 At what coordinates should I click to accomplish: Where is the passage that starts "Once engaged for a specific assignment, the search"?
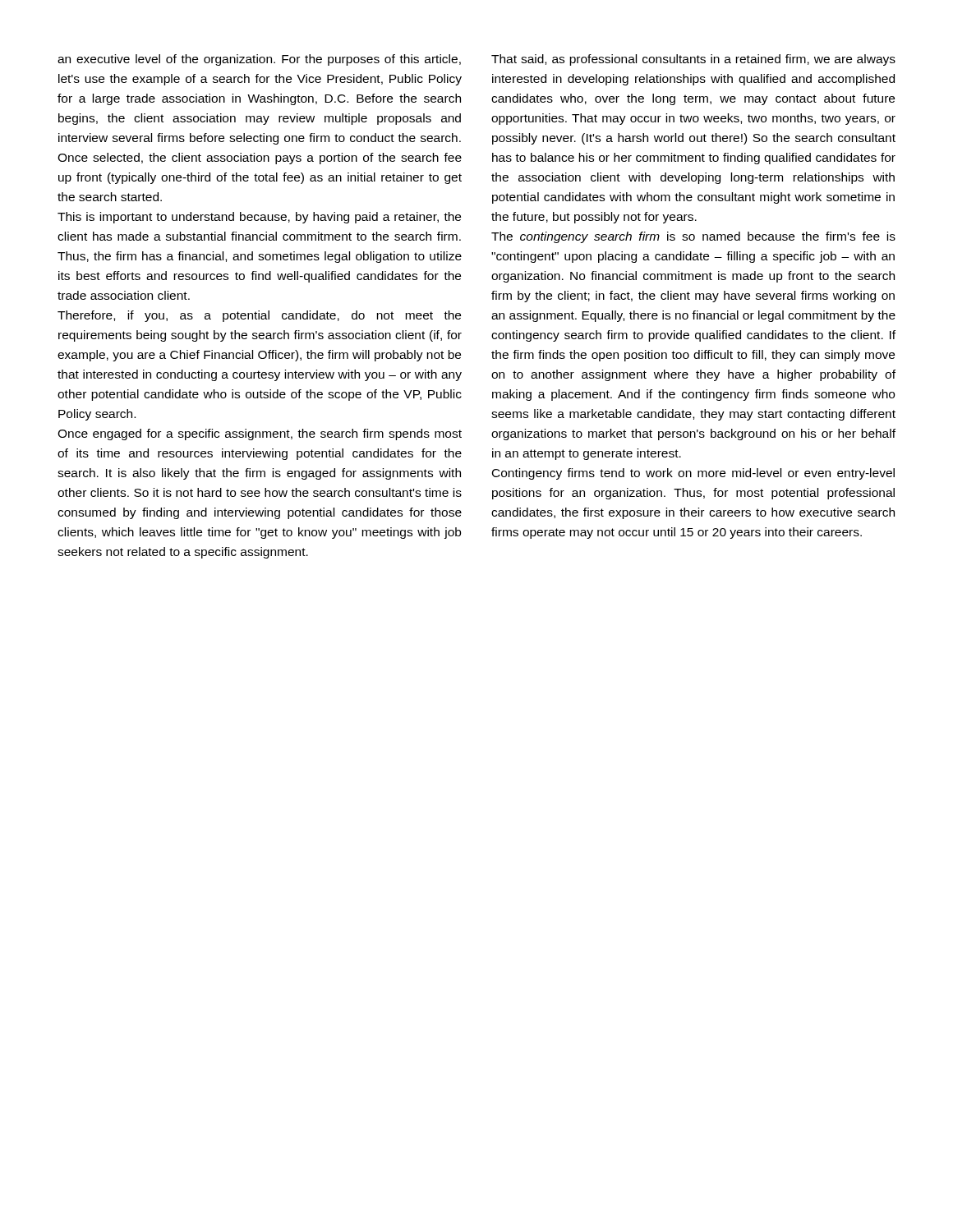(260, 493)
